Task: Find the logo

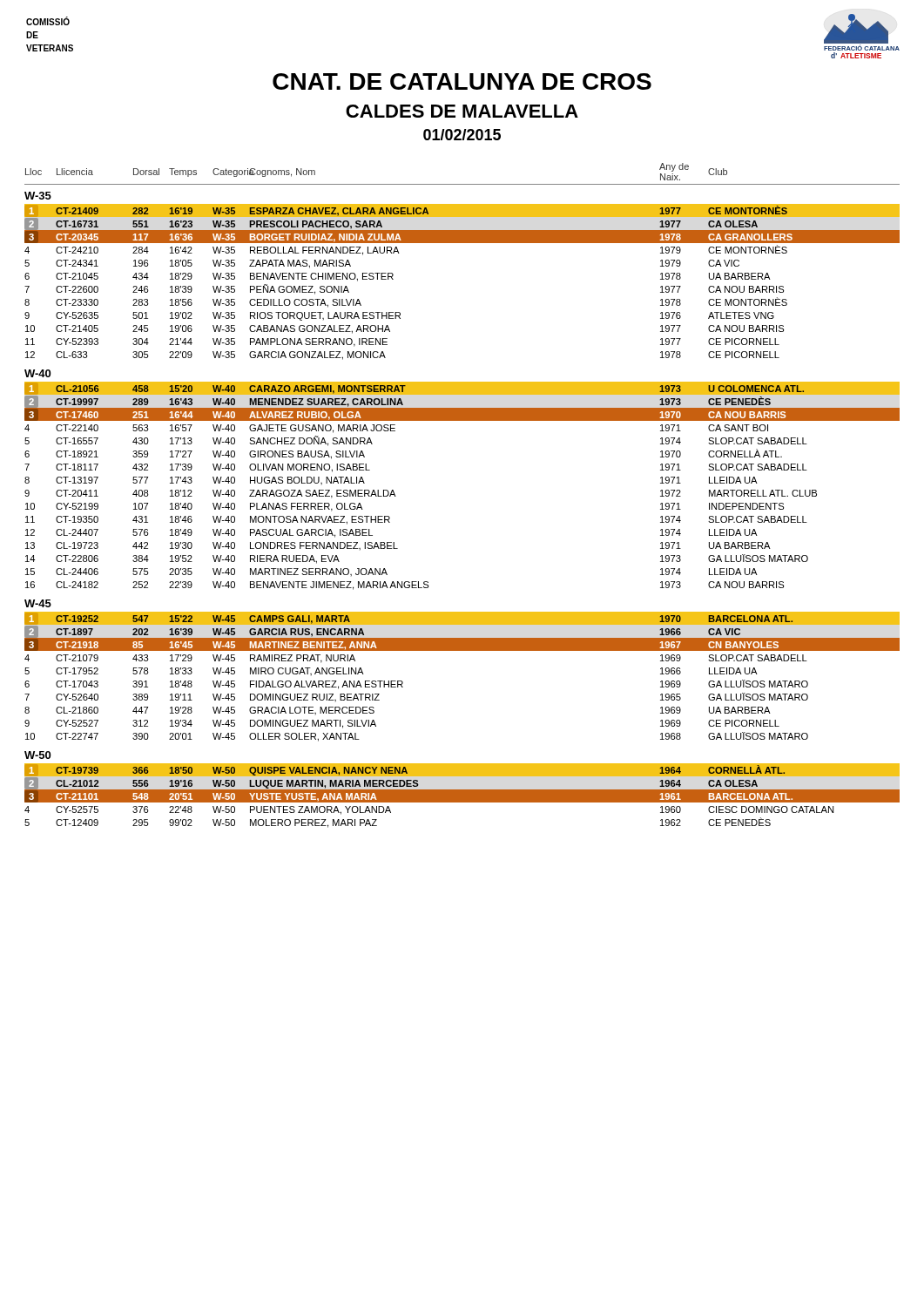Action: 832,36
